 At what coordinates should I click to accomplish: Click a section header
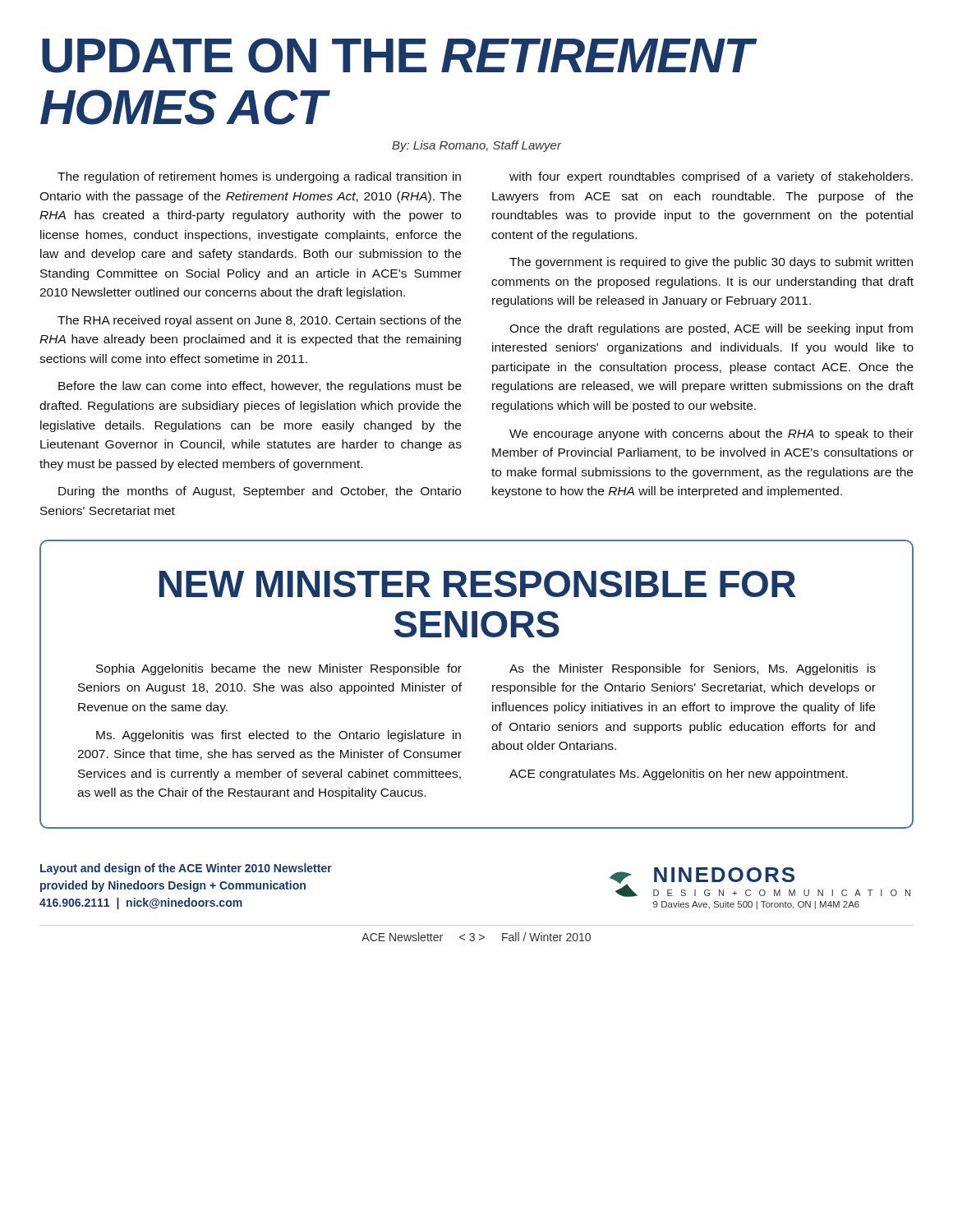(x=476, y=604)
